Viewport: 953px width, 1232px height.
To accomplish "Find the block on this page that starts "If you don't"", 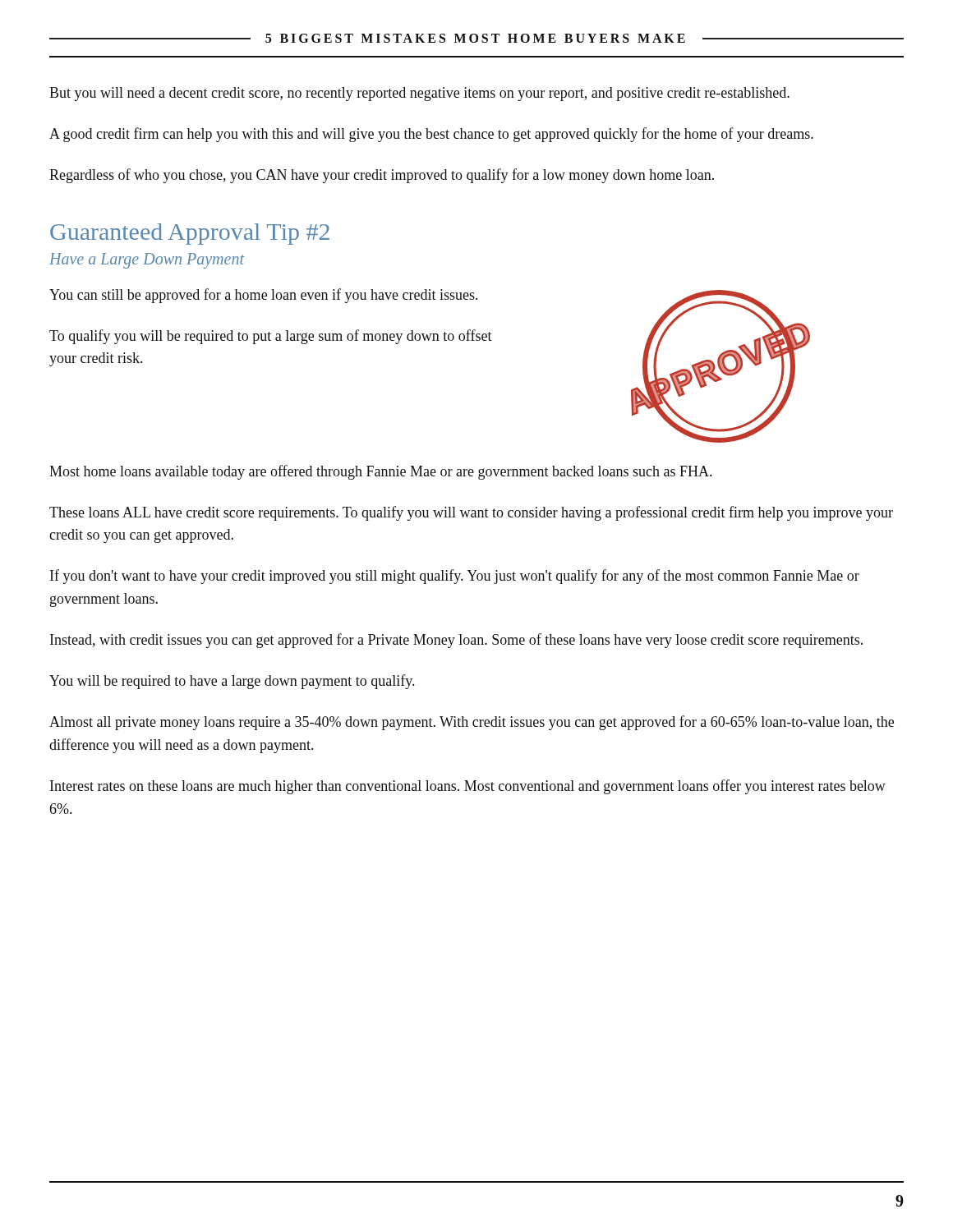I will coord(454,587).
